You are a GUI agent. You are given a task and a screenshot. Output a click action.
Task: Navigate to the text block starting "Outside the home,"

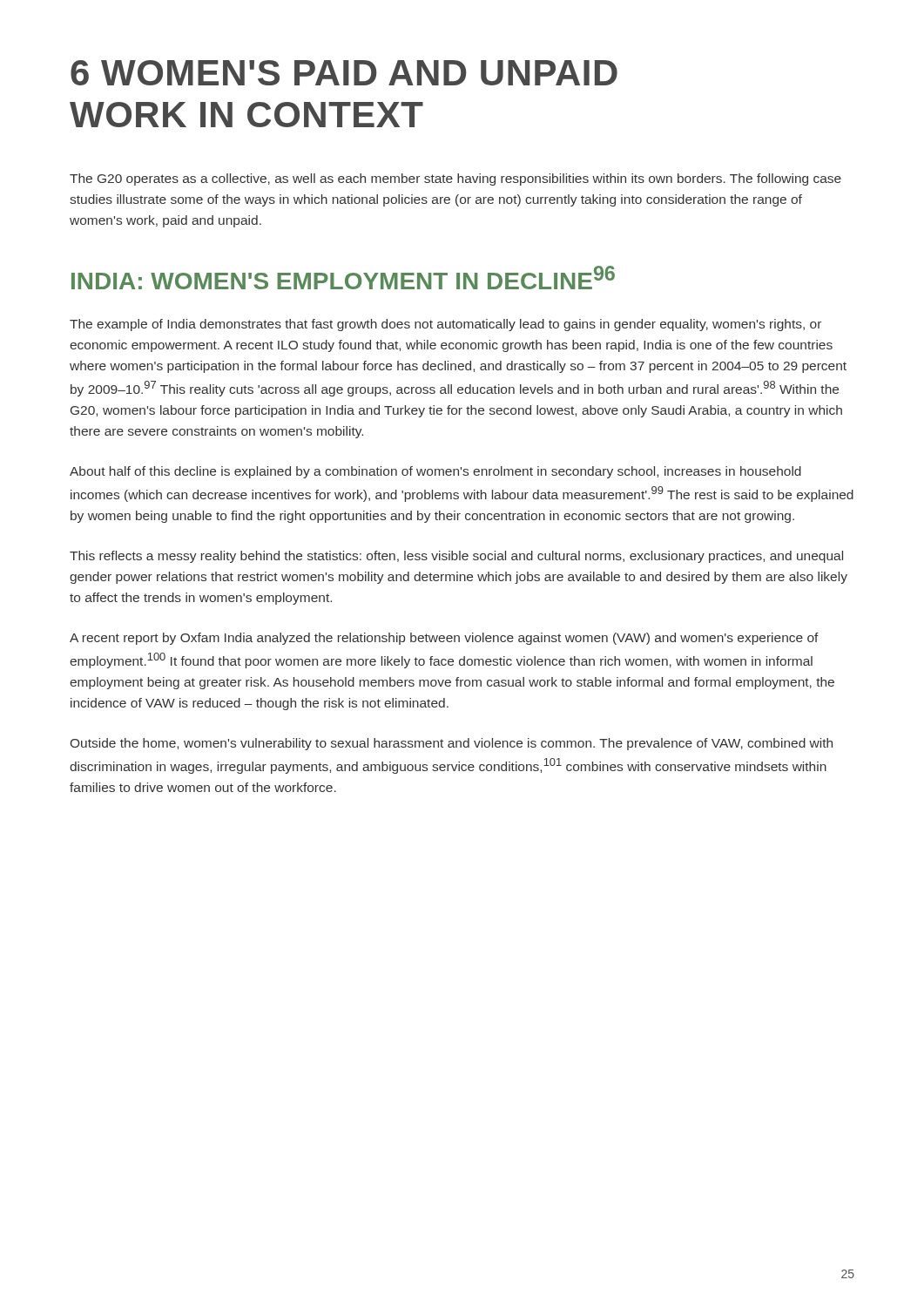[x=452, y=765]
